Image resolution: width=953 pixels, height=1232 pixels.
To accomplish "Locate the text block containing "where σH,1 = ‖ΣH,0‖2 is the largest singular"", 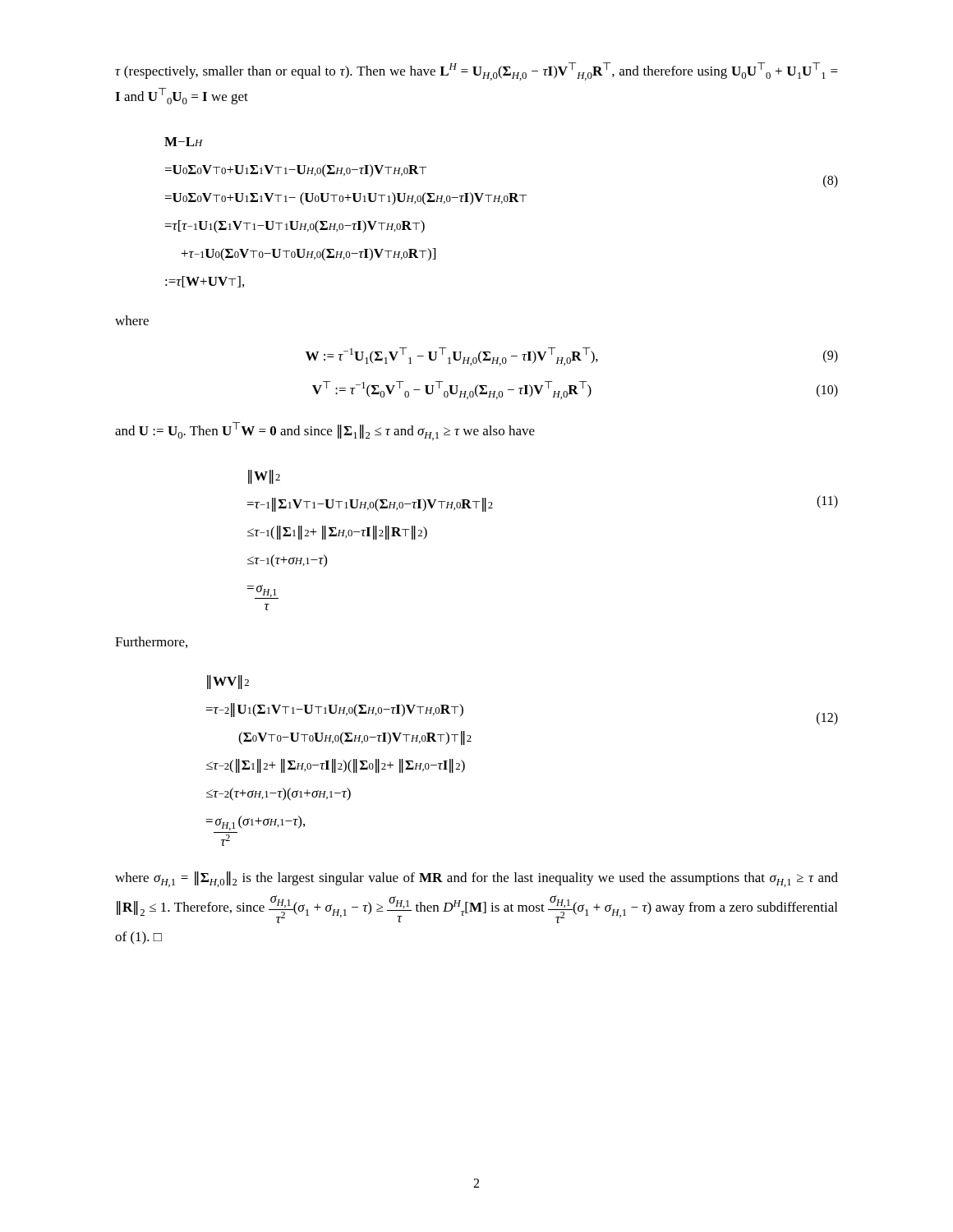I will coord(476,907).
